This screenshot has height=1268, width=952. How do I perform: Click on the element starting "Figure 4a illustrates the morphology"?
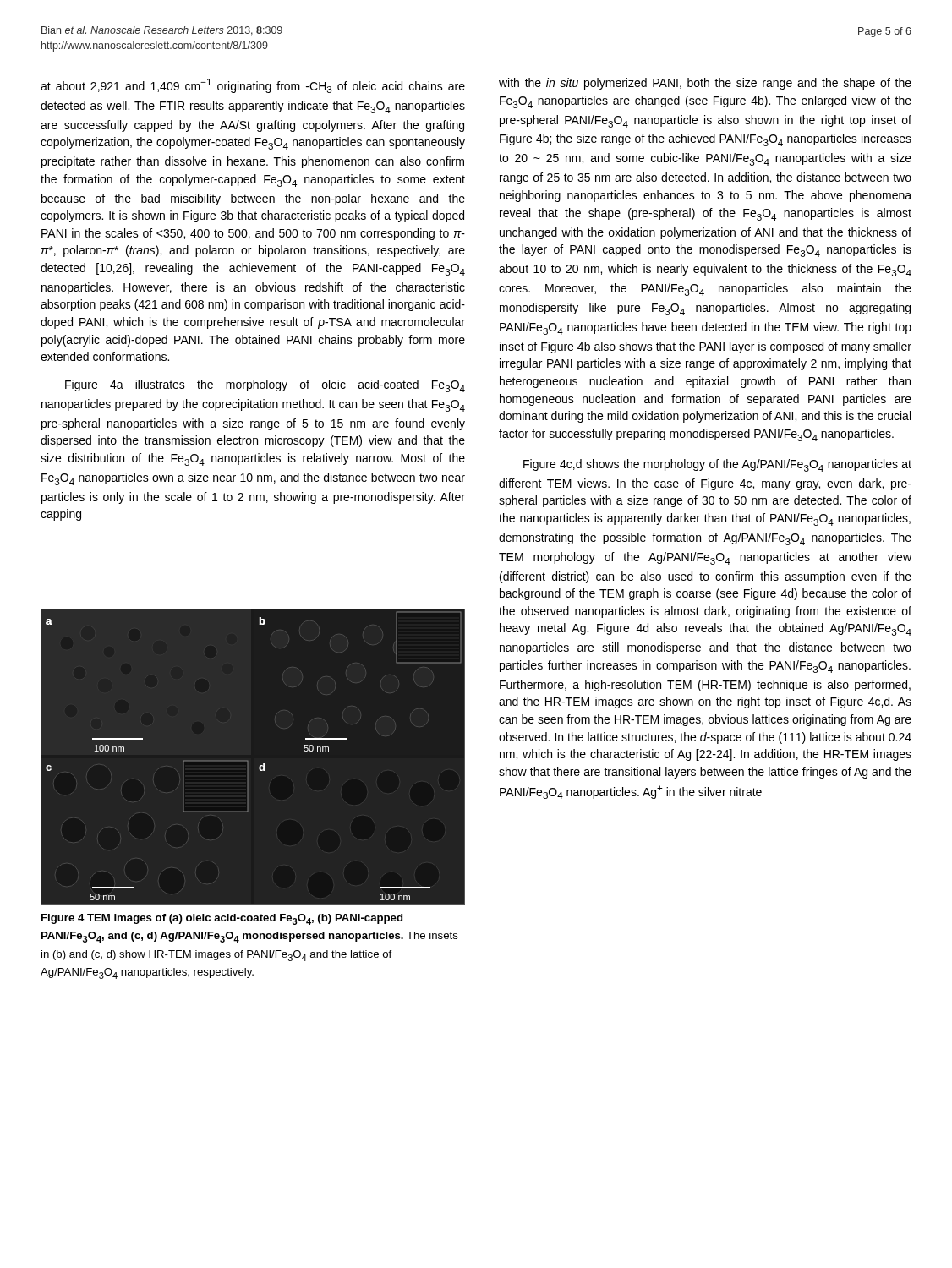[x=253, y=450]
